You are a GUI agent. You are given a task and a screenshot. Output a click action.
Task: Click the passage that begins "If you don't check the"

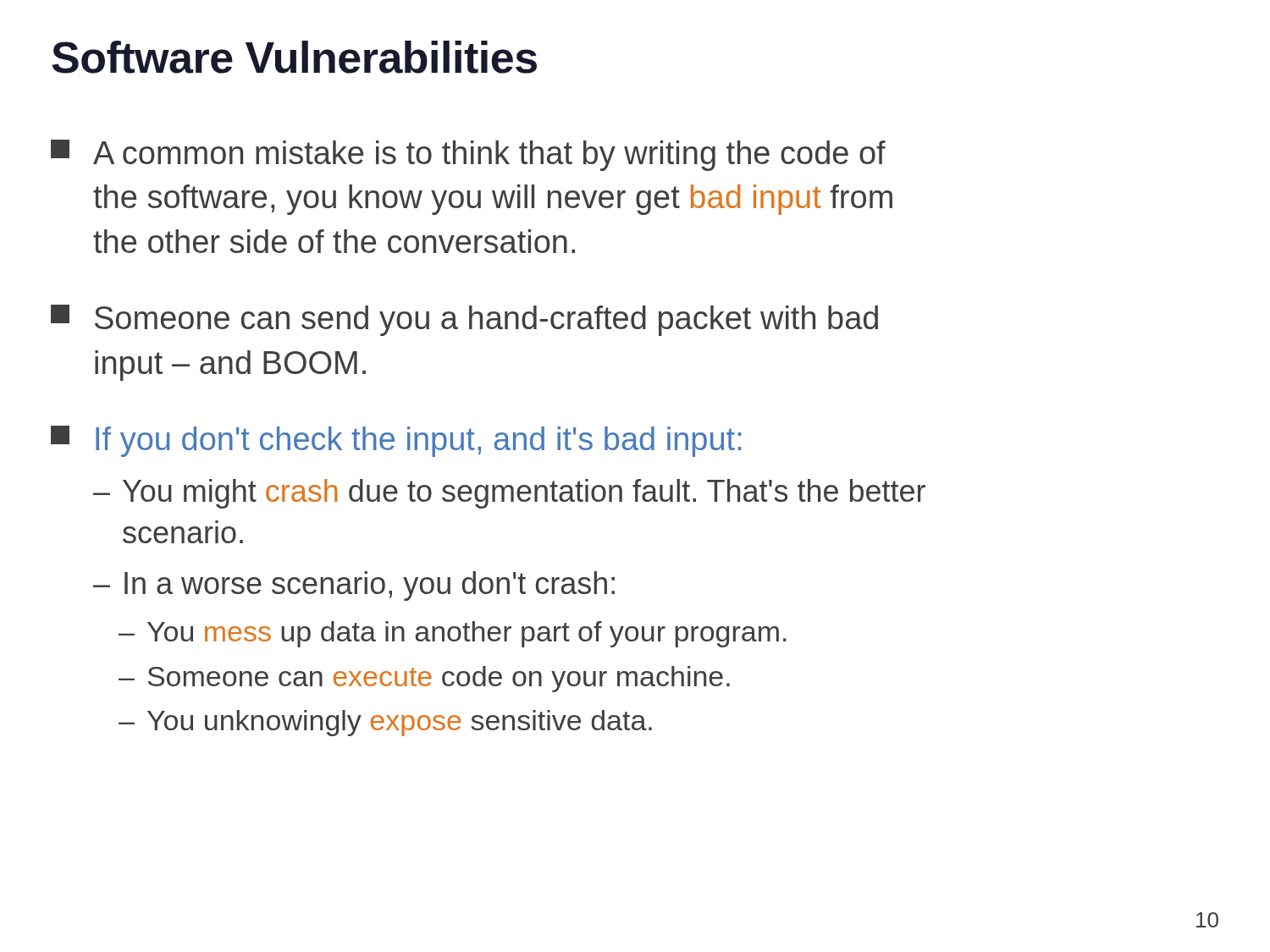click(627, 598)
